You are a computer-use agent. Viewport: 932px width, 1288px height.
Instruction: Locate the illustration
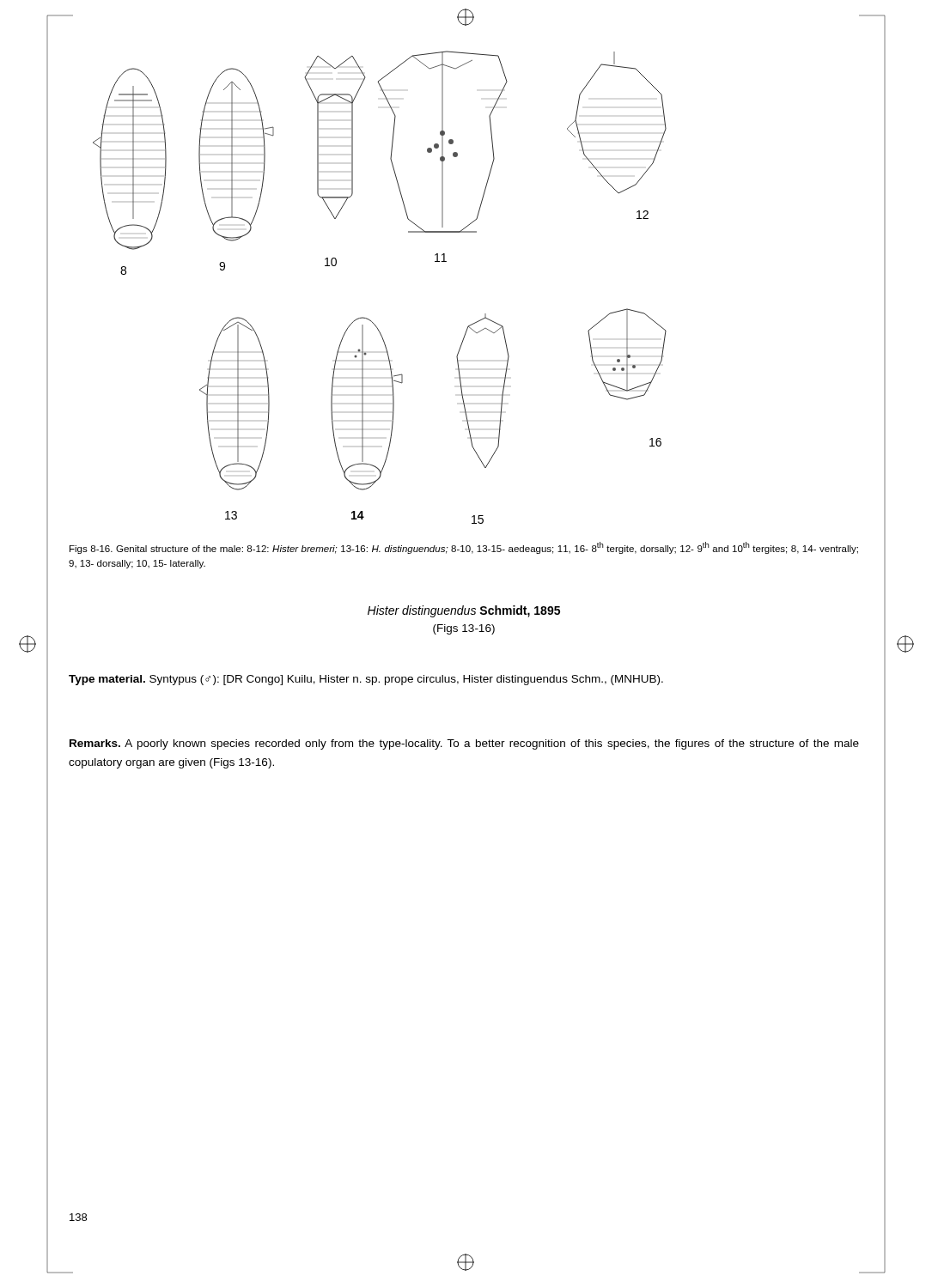point(464,292)
